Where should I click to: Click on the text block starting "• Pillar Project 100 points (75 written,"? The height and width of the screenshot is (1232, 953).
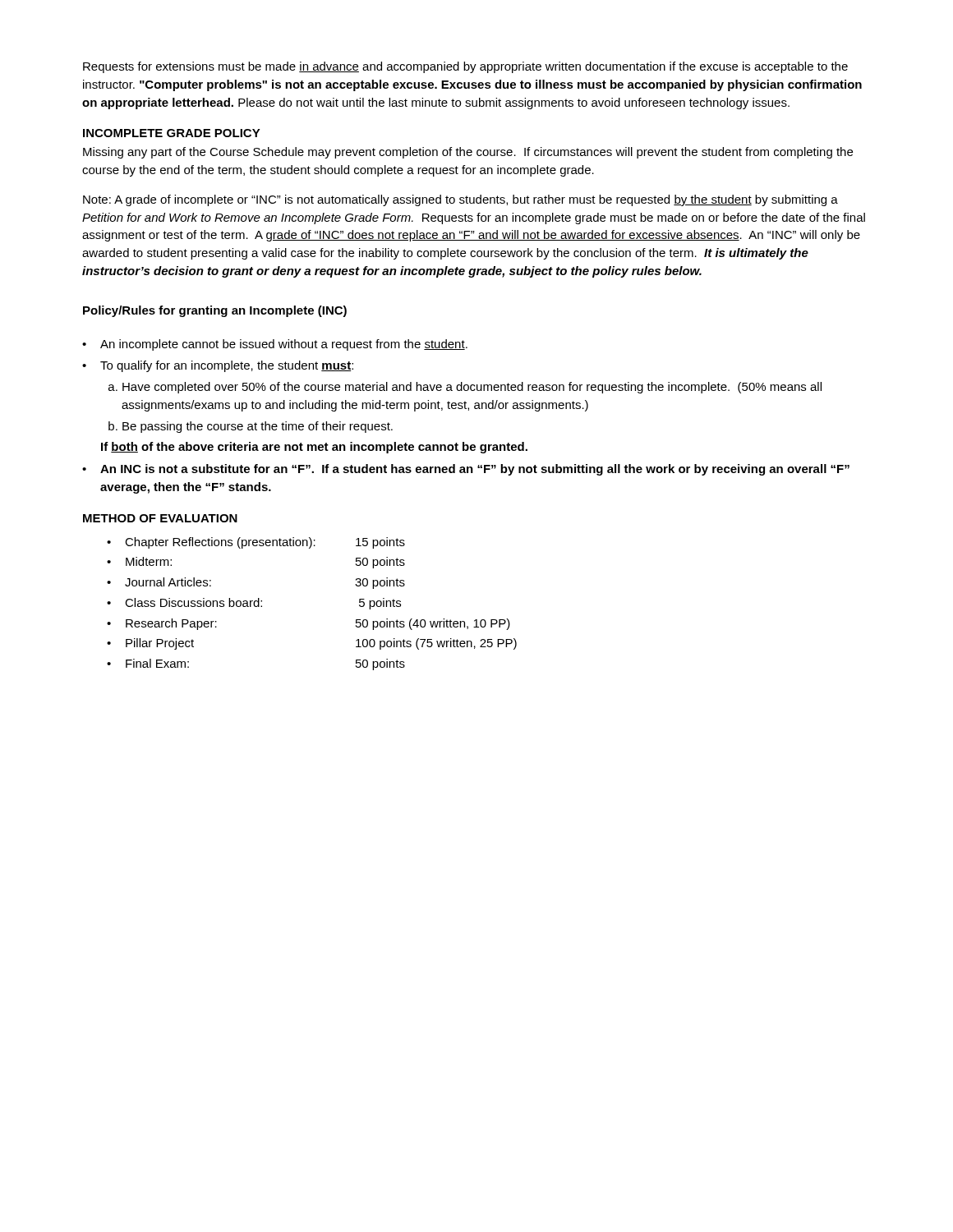[x=489, y=643]
